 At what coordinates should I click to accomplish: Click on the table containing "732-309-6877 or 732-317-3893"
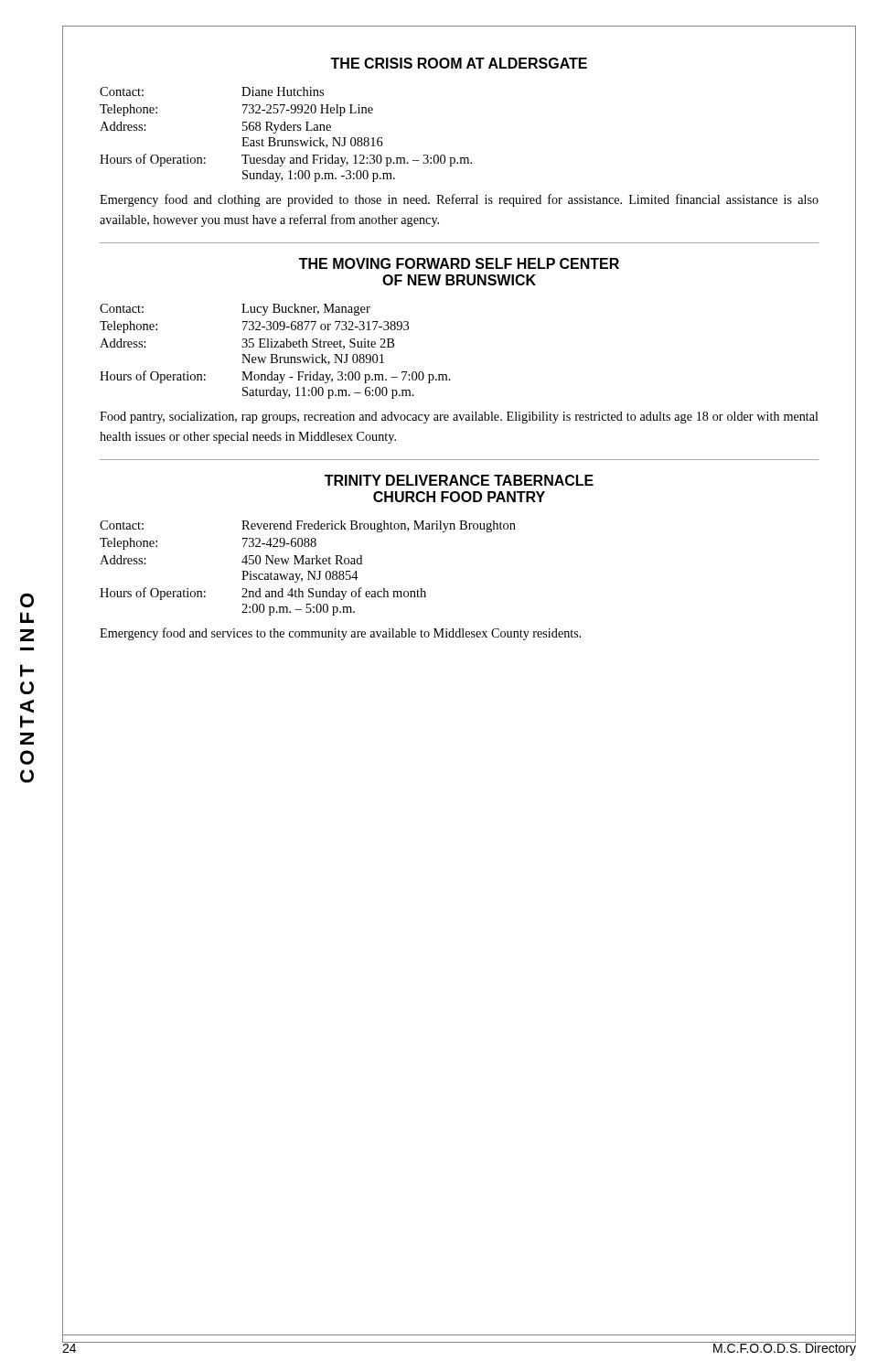pos(459,350)
